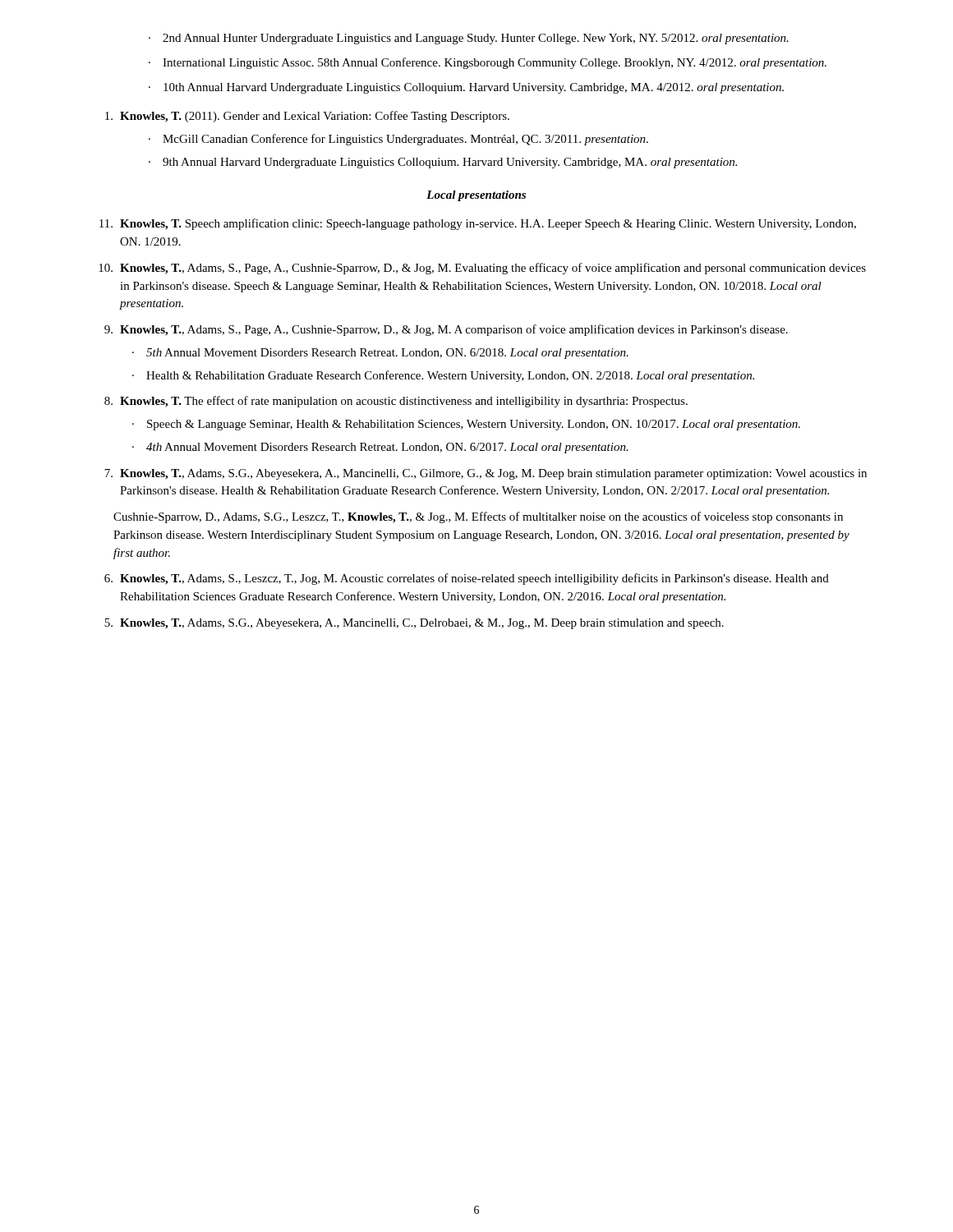
Task: Point to the text block starting "· International Linguistic Assoc. 58th"
Action: pos(509,63)
